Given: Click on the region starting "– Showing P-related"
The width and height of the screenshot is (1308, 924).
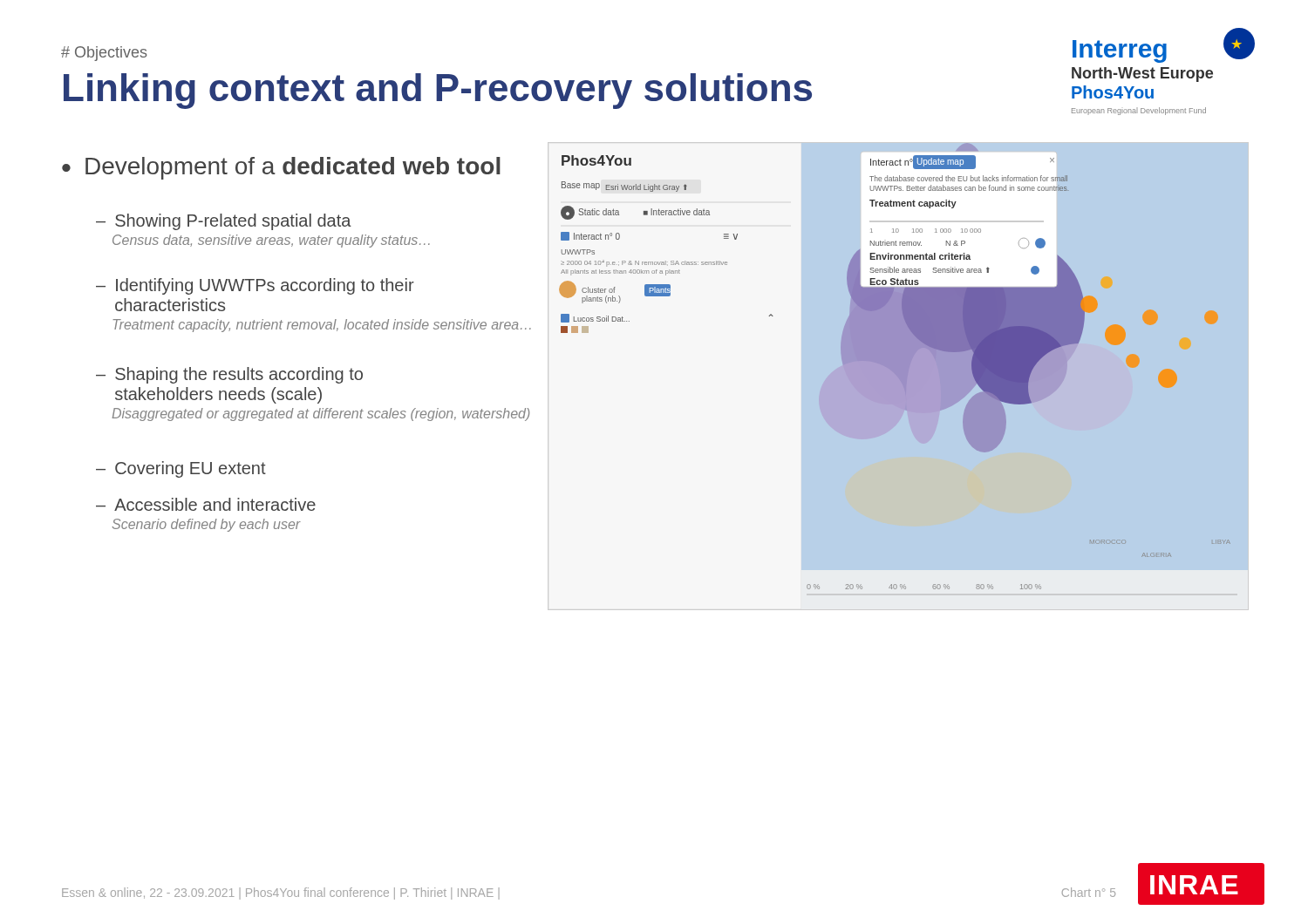Looking at the screenshot, I should click(318, 230).
